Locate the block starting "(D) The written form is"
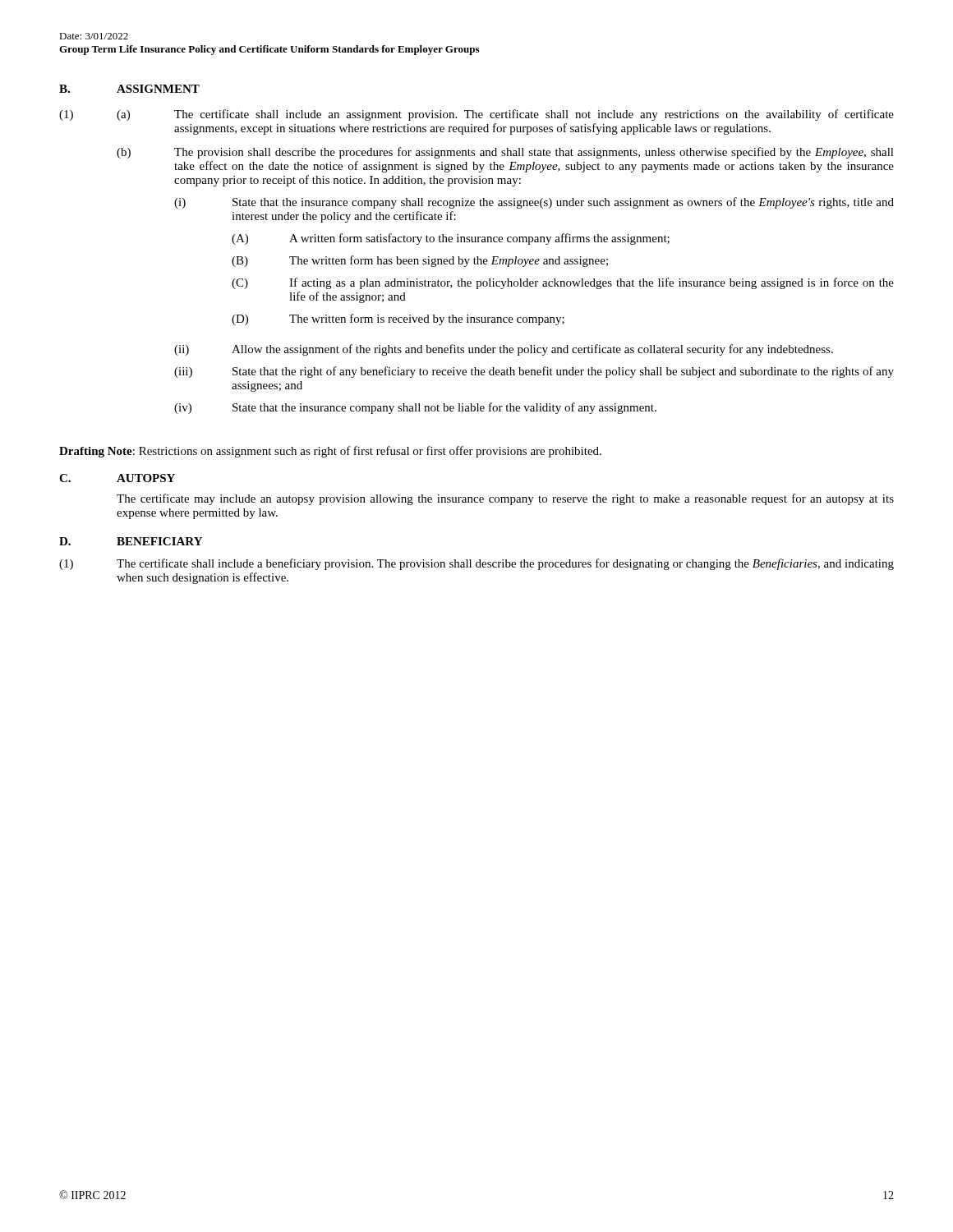This screenshot has width=953, height=1232. (563, 319)
